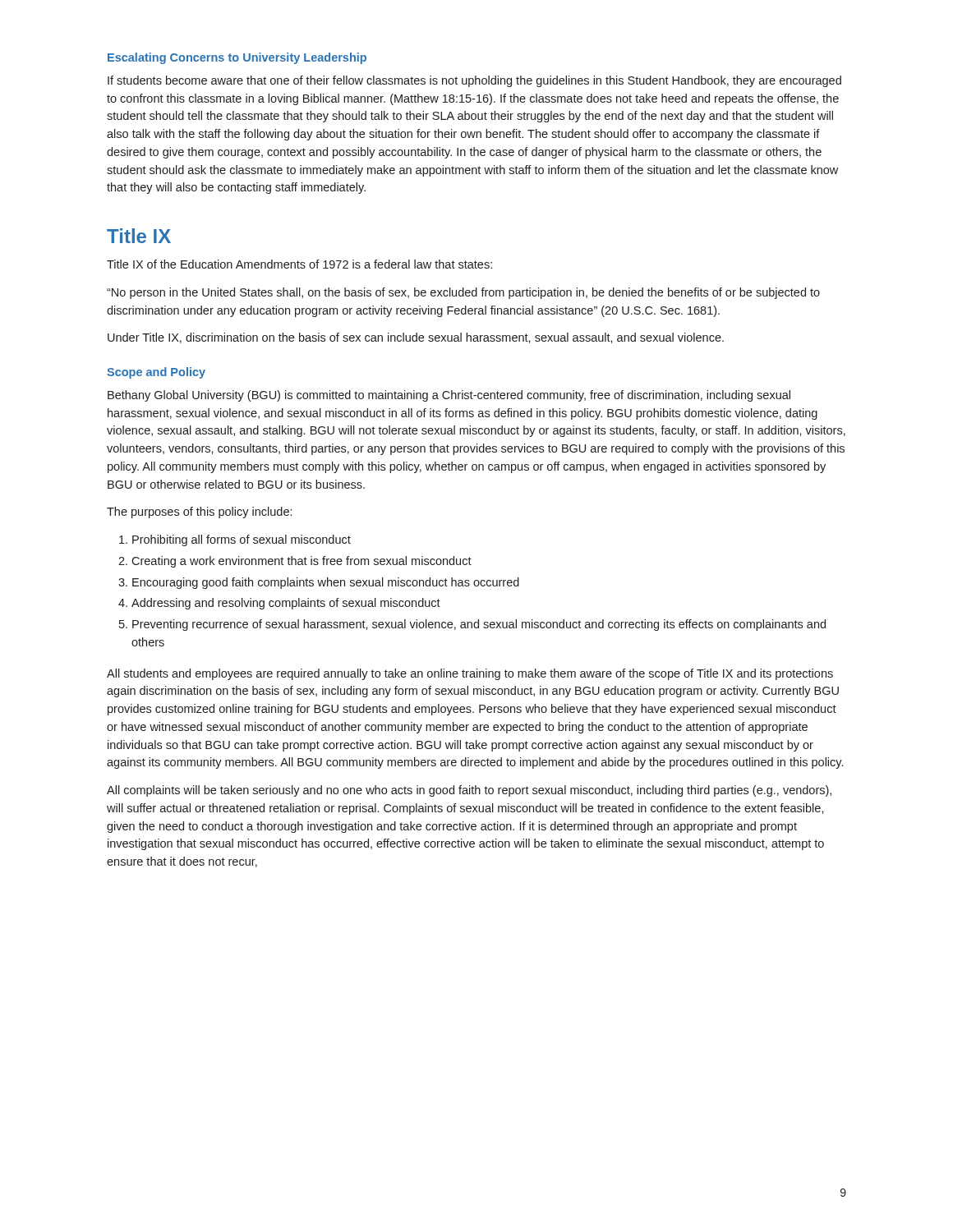Where is the passage that starts "“No person in the United States"?

coord(476,302)
